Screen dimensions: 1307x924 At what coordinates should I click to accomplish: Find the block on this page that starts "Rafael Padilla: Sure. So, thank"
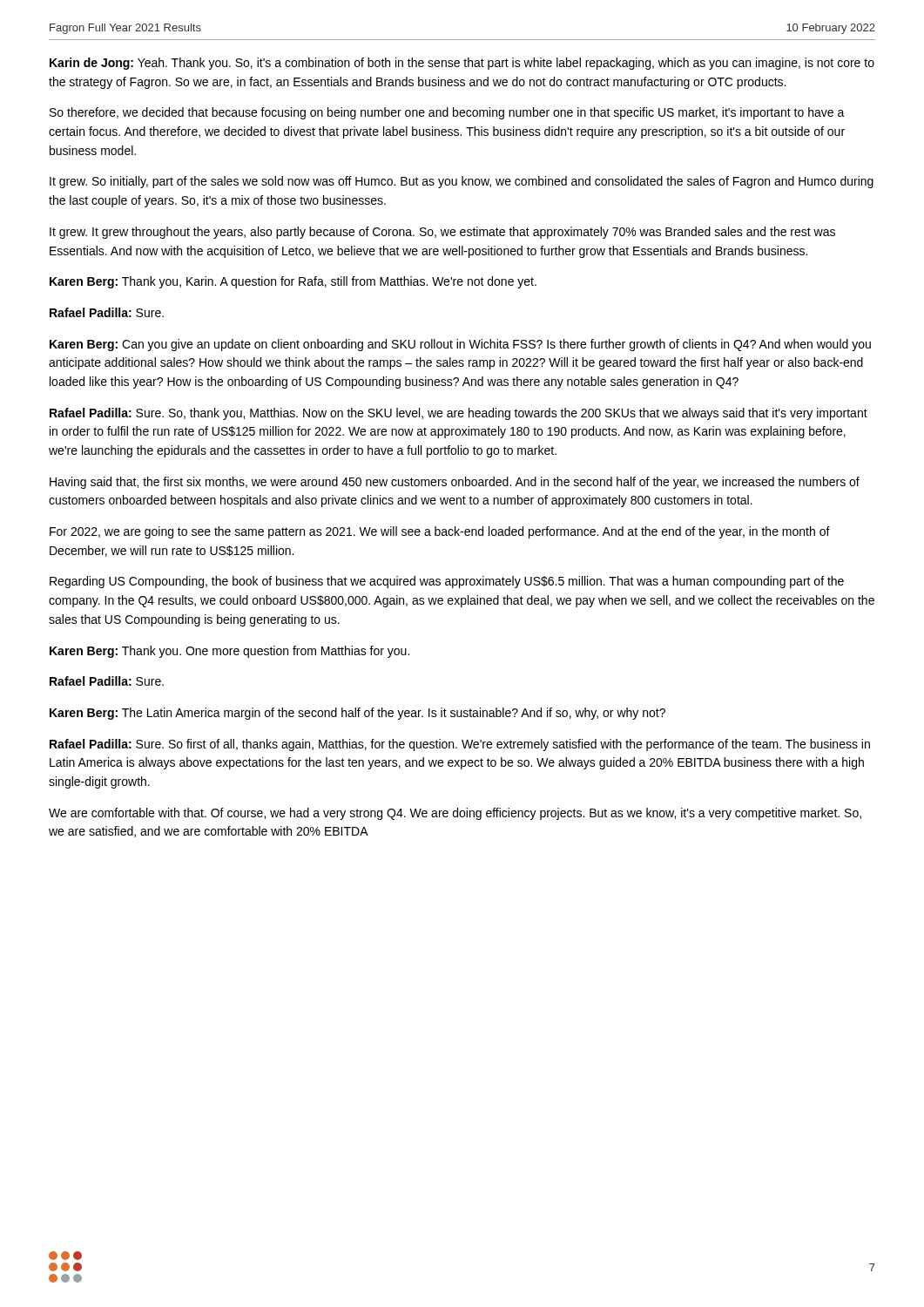point(458,432)
